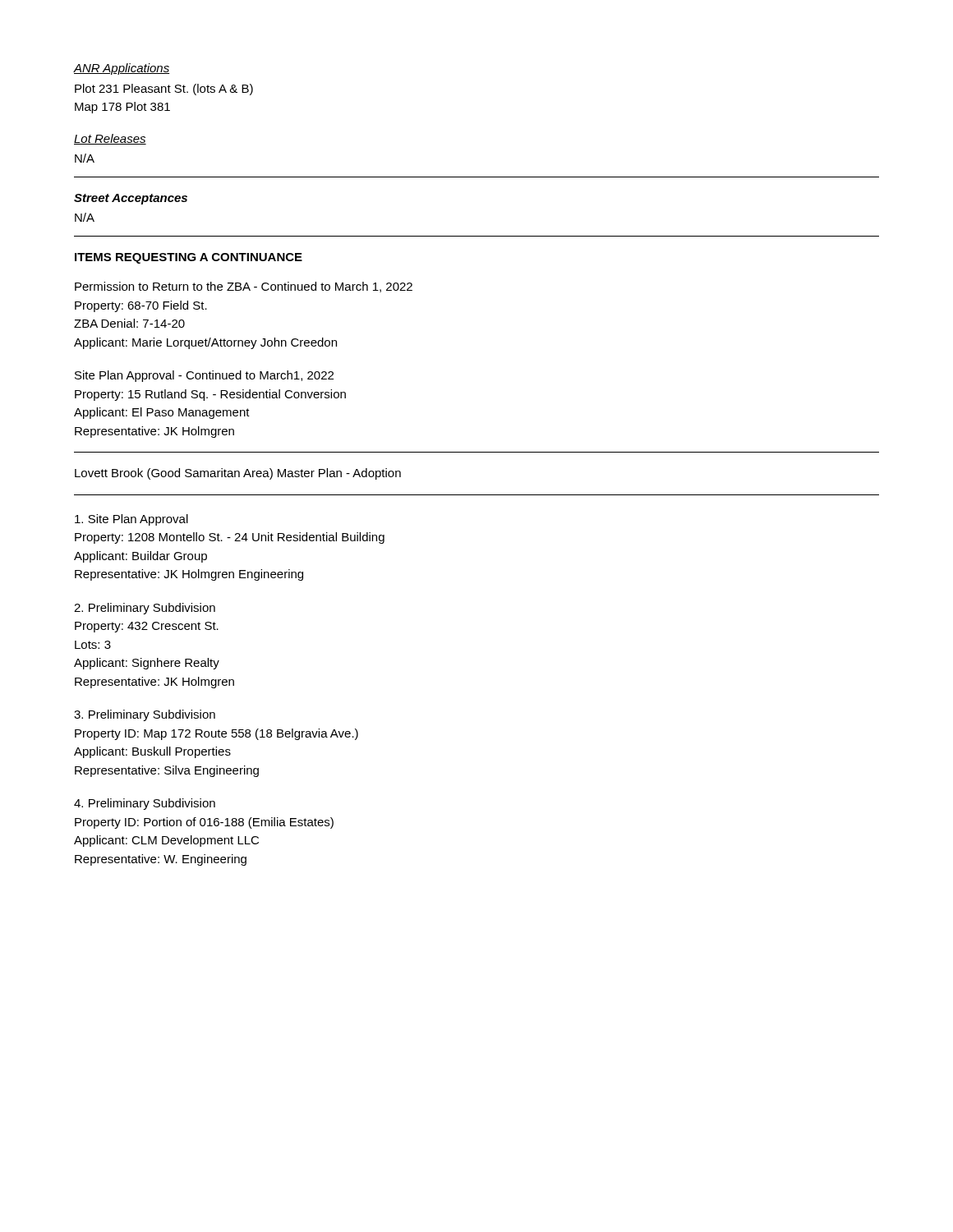Point to the block beginning "Lovett Brook (Good Samaritan Area) Master Plan -"
This screenshot has height=1232, width=953.
(x=238, y=474)
